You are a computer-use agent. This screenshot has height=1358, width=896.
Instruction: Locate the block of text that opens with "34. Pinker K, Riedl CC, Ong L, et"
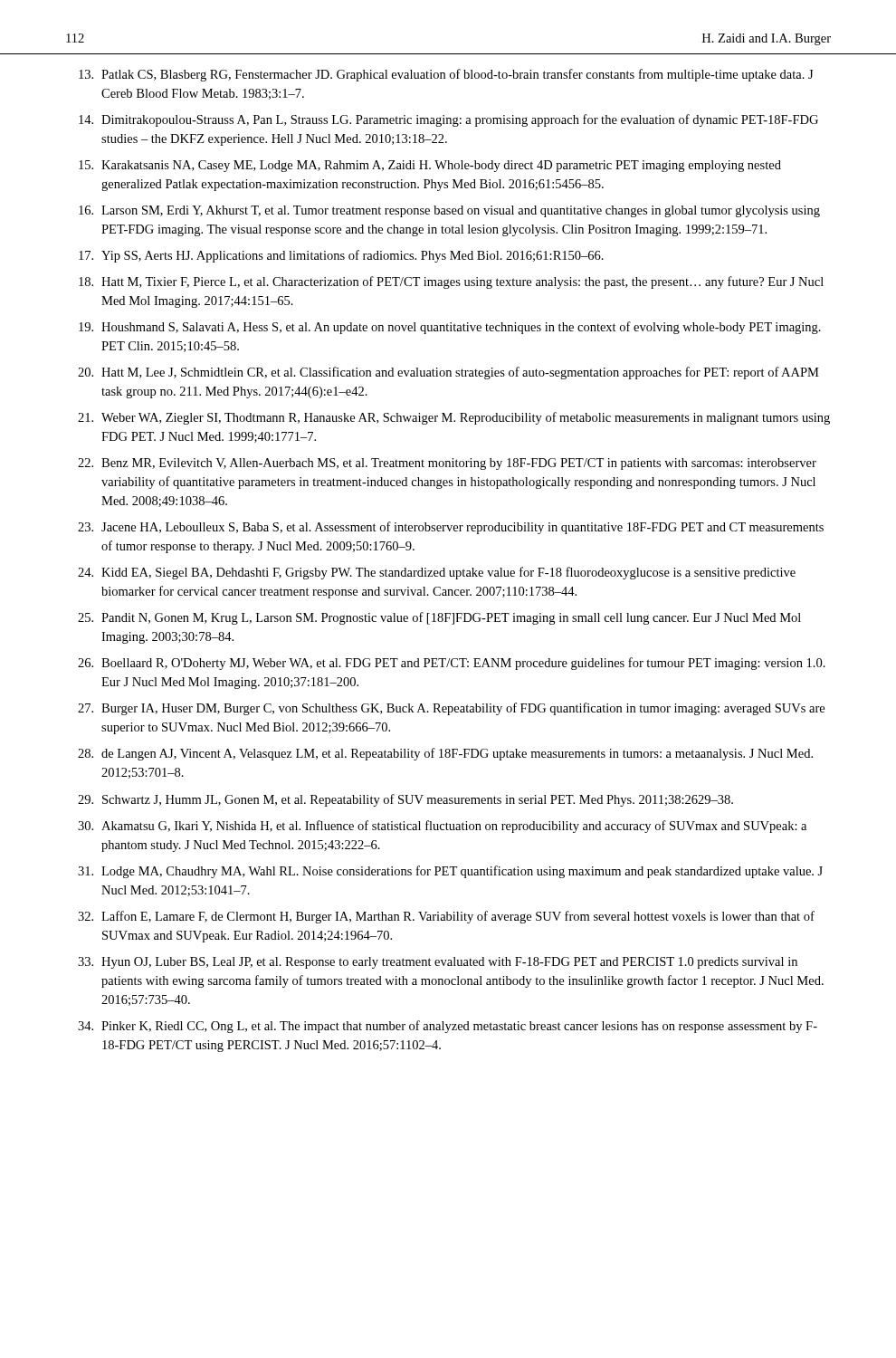tap(448, 1035)
